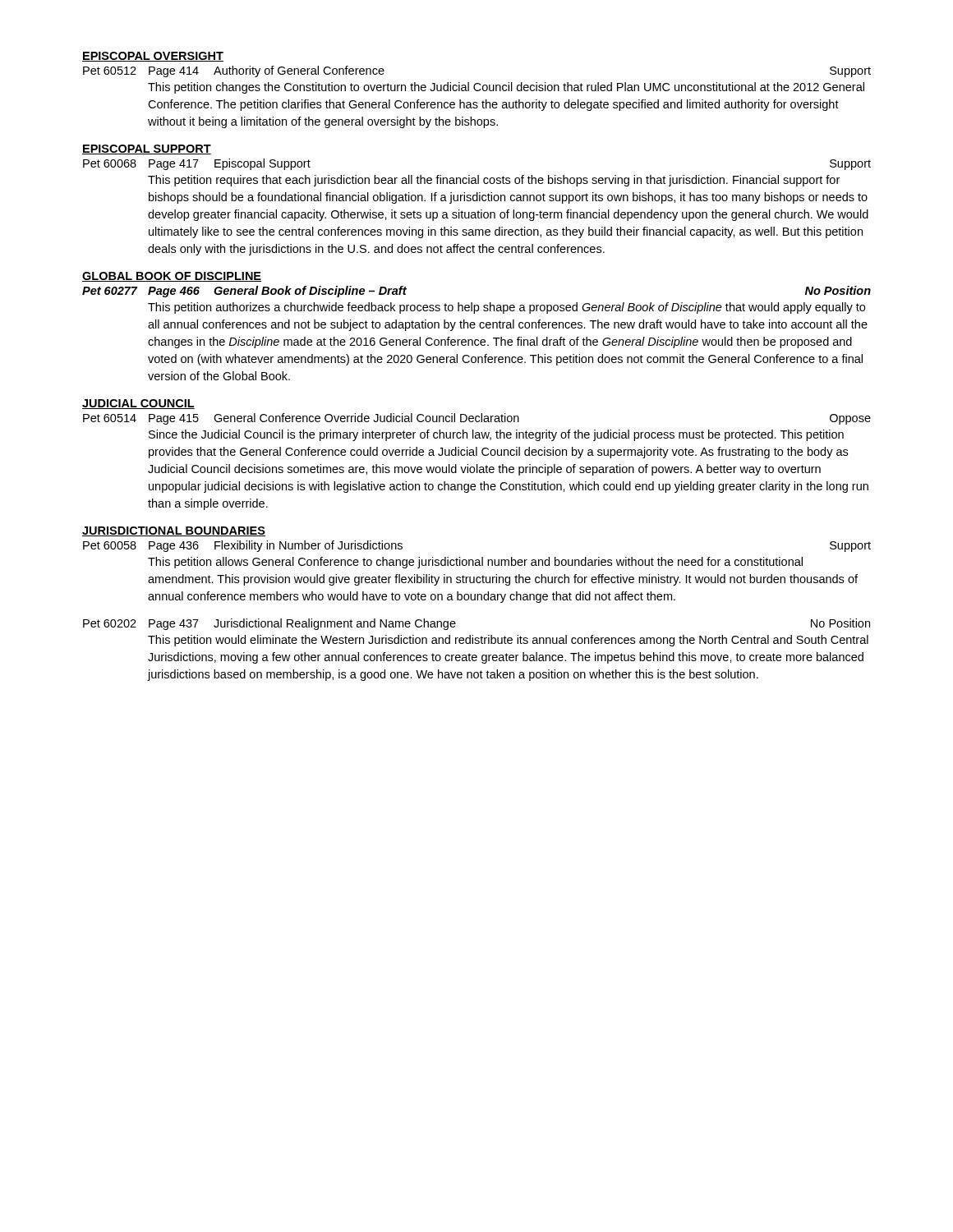Where does it say "JUDICIAL COUNCIL"?
Image resolution: width=953 pixels, height=1232 pixels.
(138, 403)
